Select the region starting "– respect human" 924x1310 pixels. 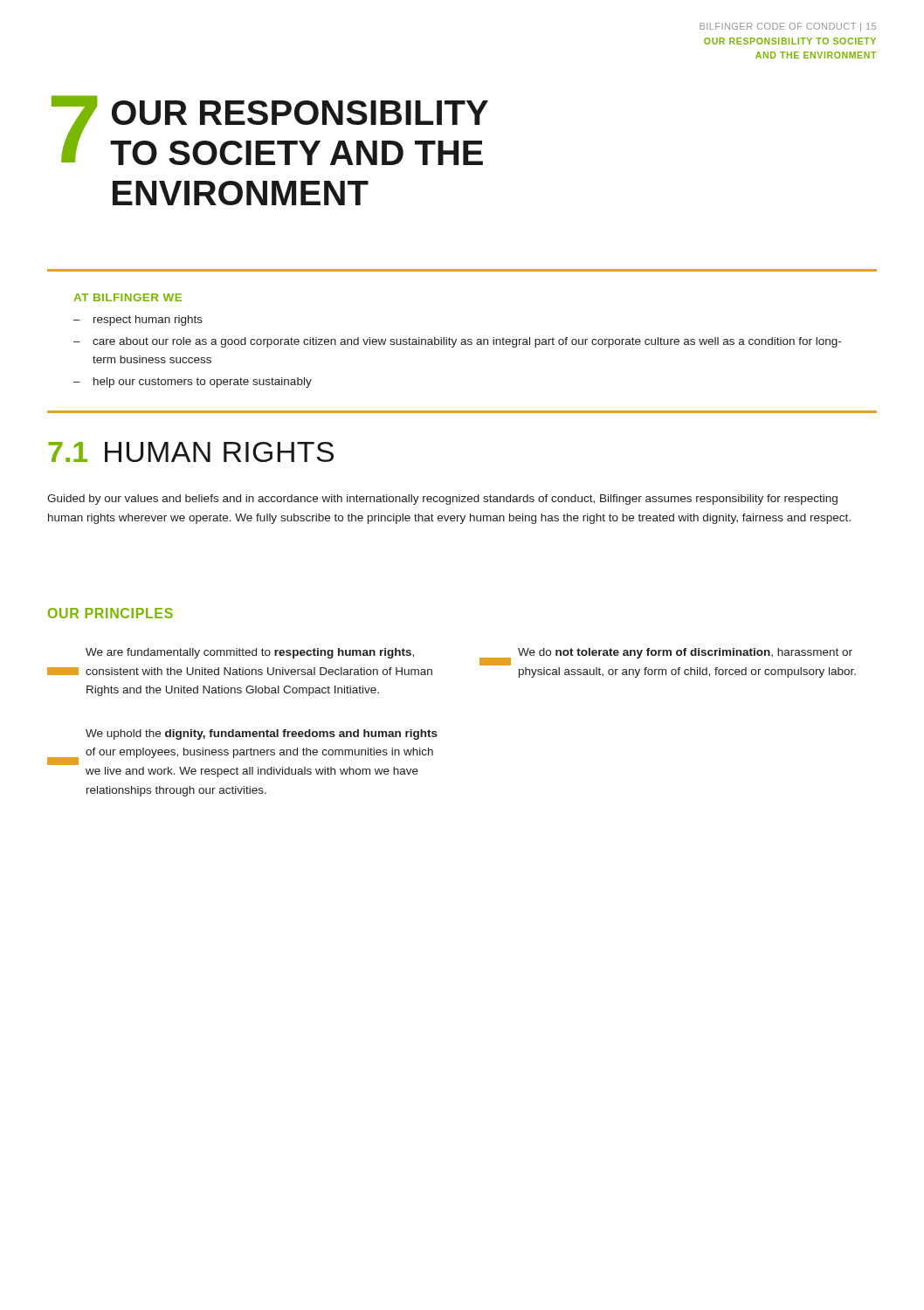pos(138,320)
